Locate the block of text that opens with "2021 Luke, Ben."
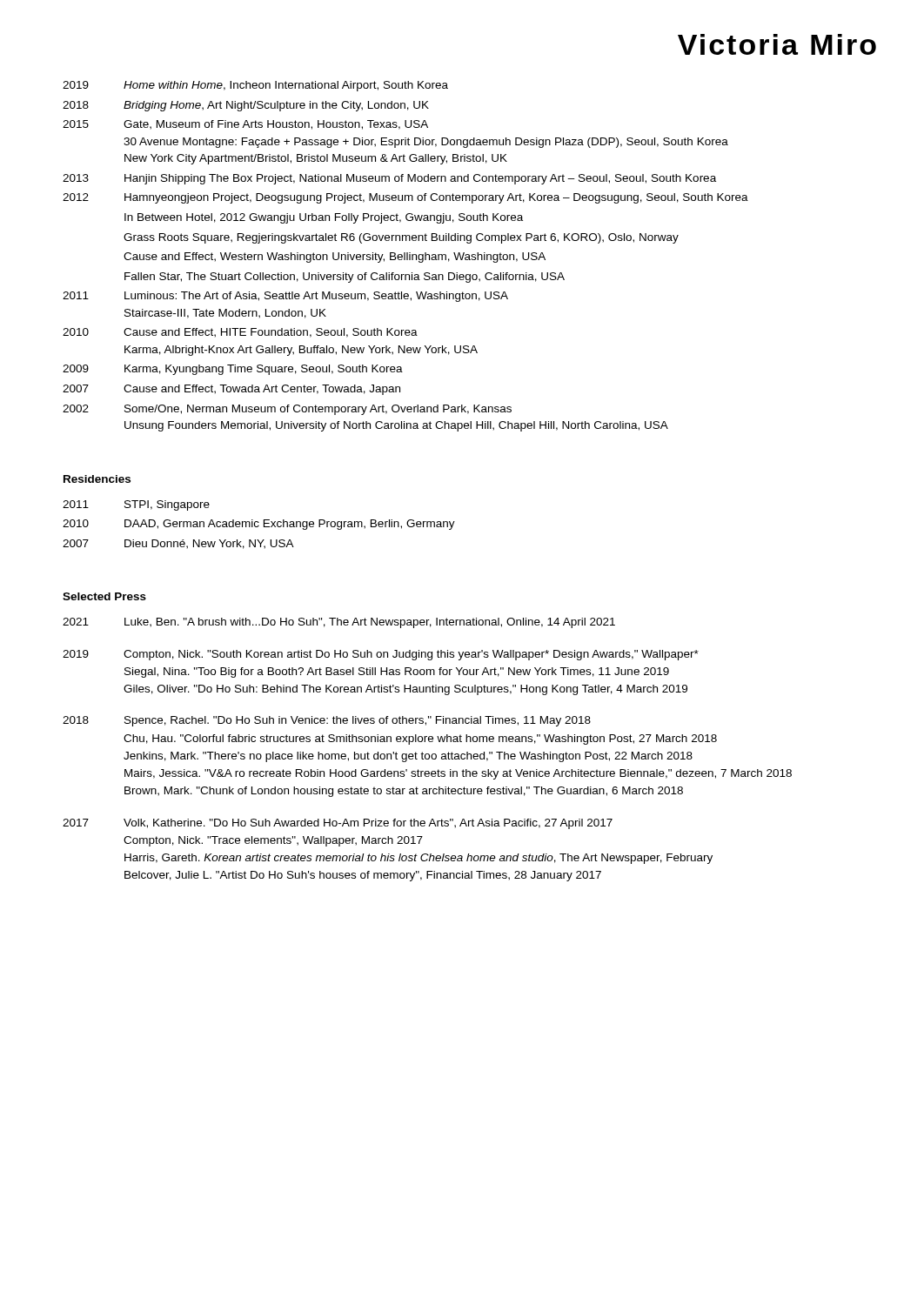This screenshot has width=924, height=1305. 471,622
